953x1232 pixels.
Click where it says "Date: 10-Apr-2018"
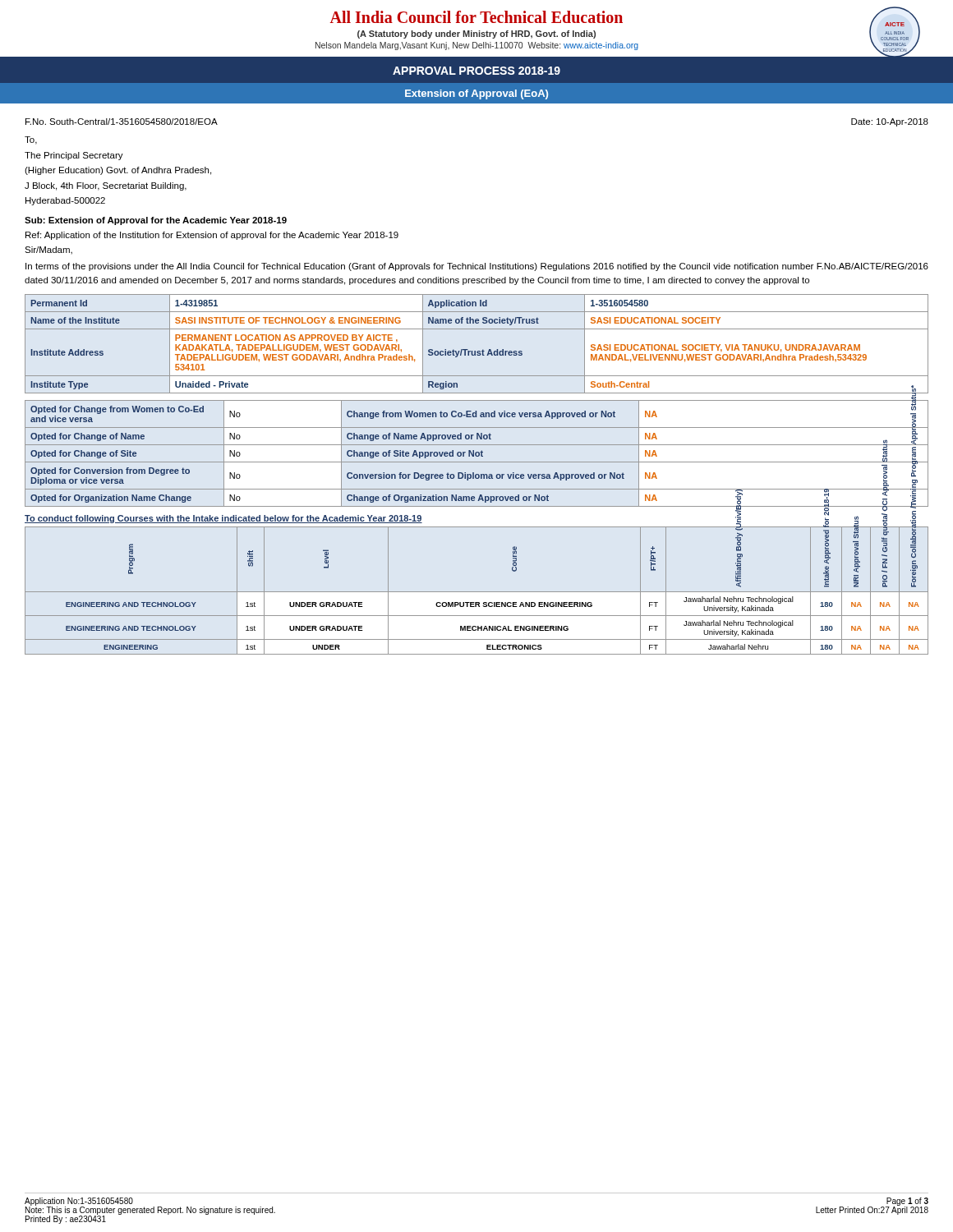(x=889, y=122)
